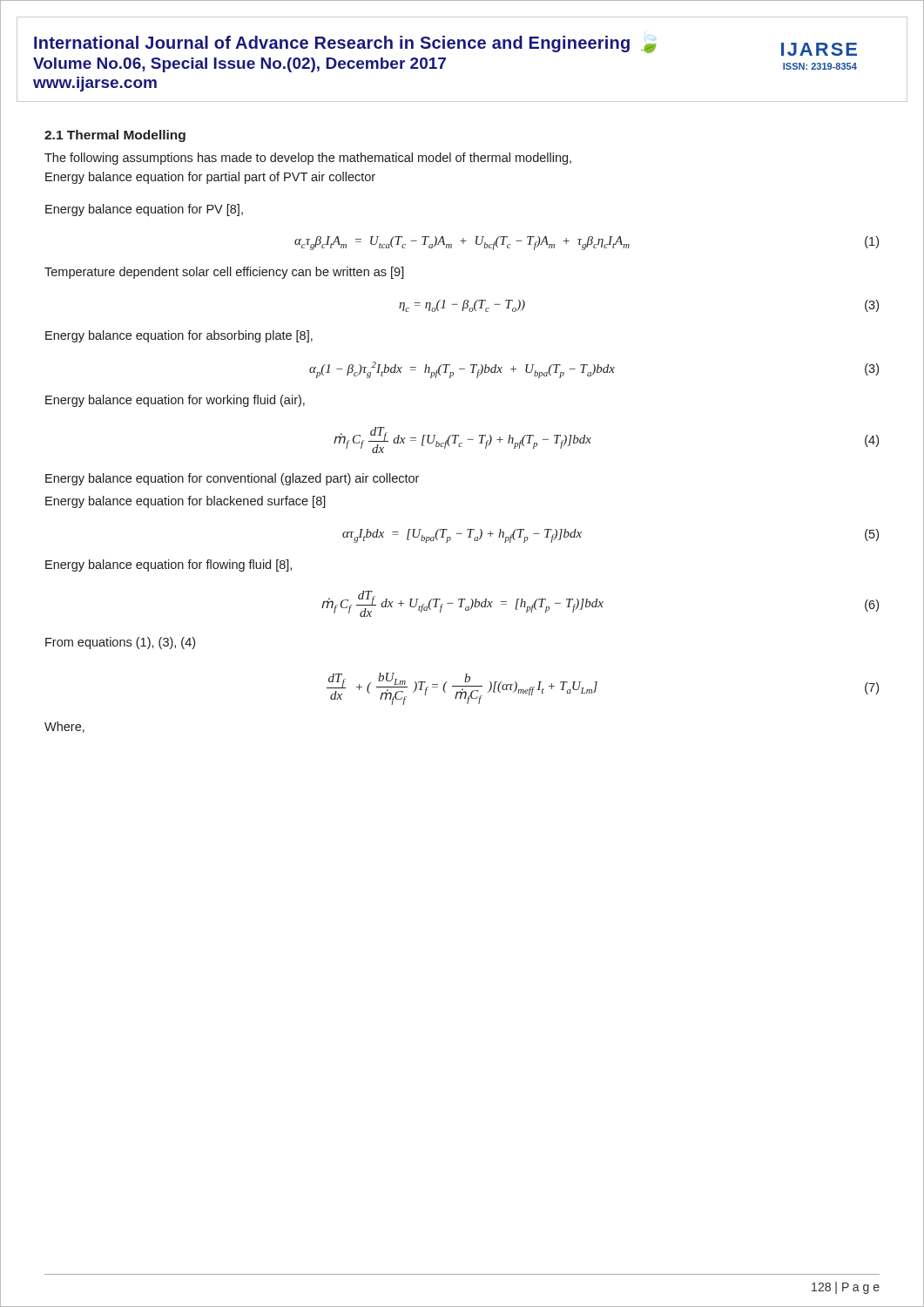This screenshot has width=924, height=1307.
Task: Locate the formula with the text "ṁf Cf dTf dx dx = [Ubcf(Tc −"
Action: 462,440
